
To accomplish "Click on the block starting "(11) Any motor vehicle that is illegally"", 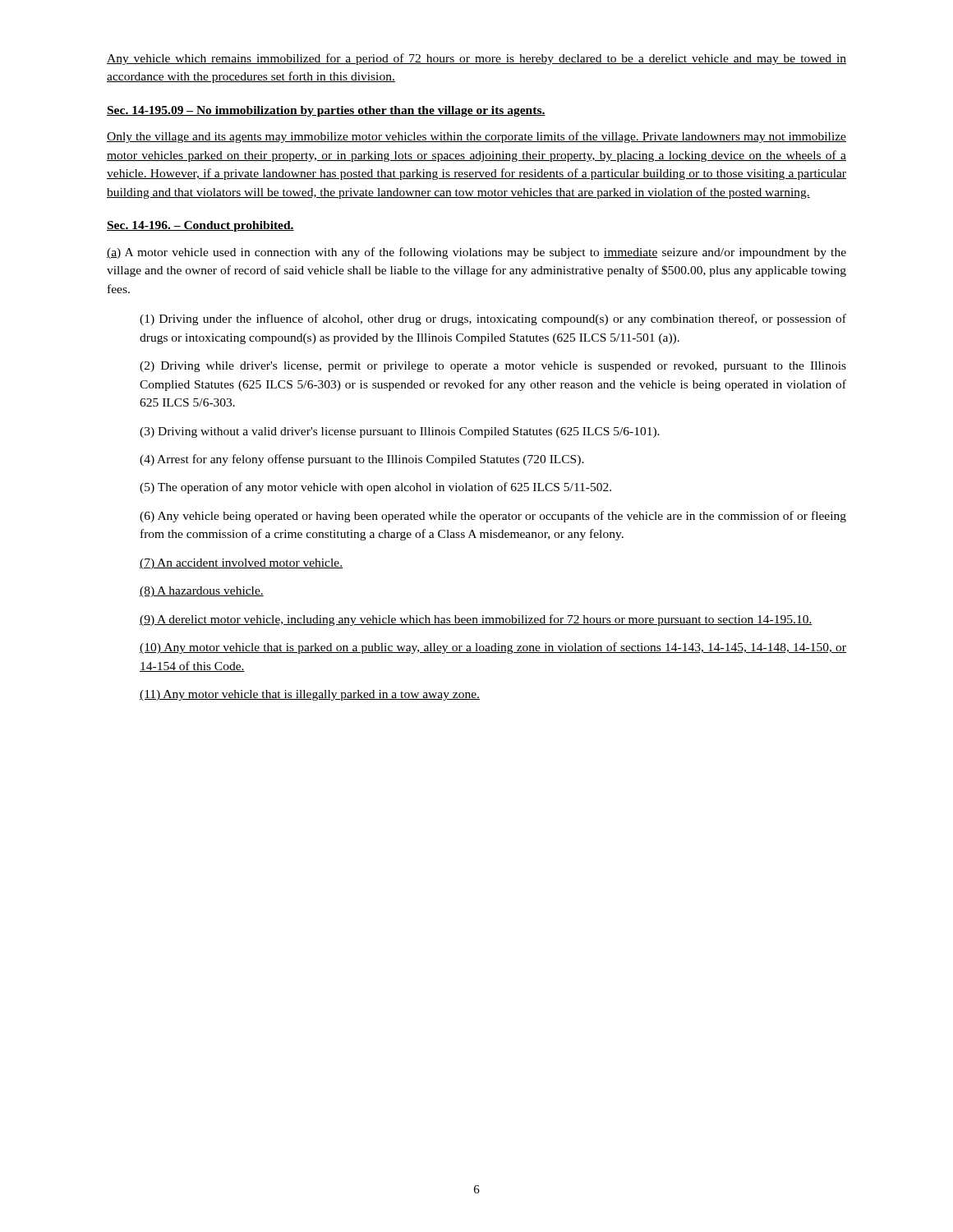I will pos(310,694).
